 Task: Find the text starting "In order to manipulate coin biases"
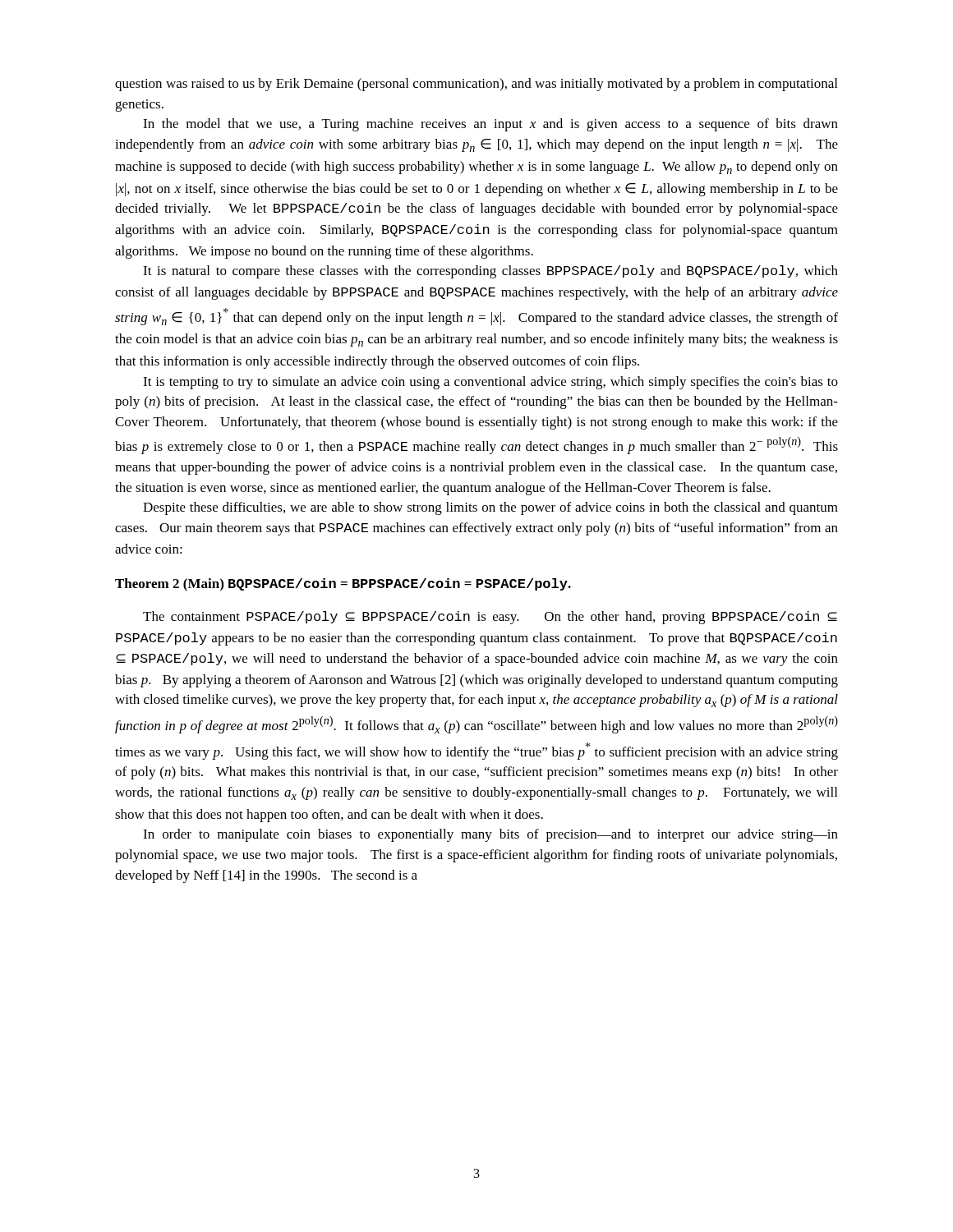476,855
